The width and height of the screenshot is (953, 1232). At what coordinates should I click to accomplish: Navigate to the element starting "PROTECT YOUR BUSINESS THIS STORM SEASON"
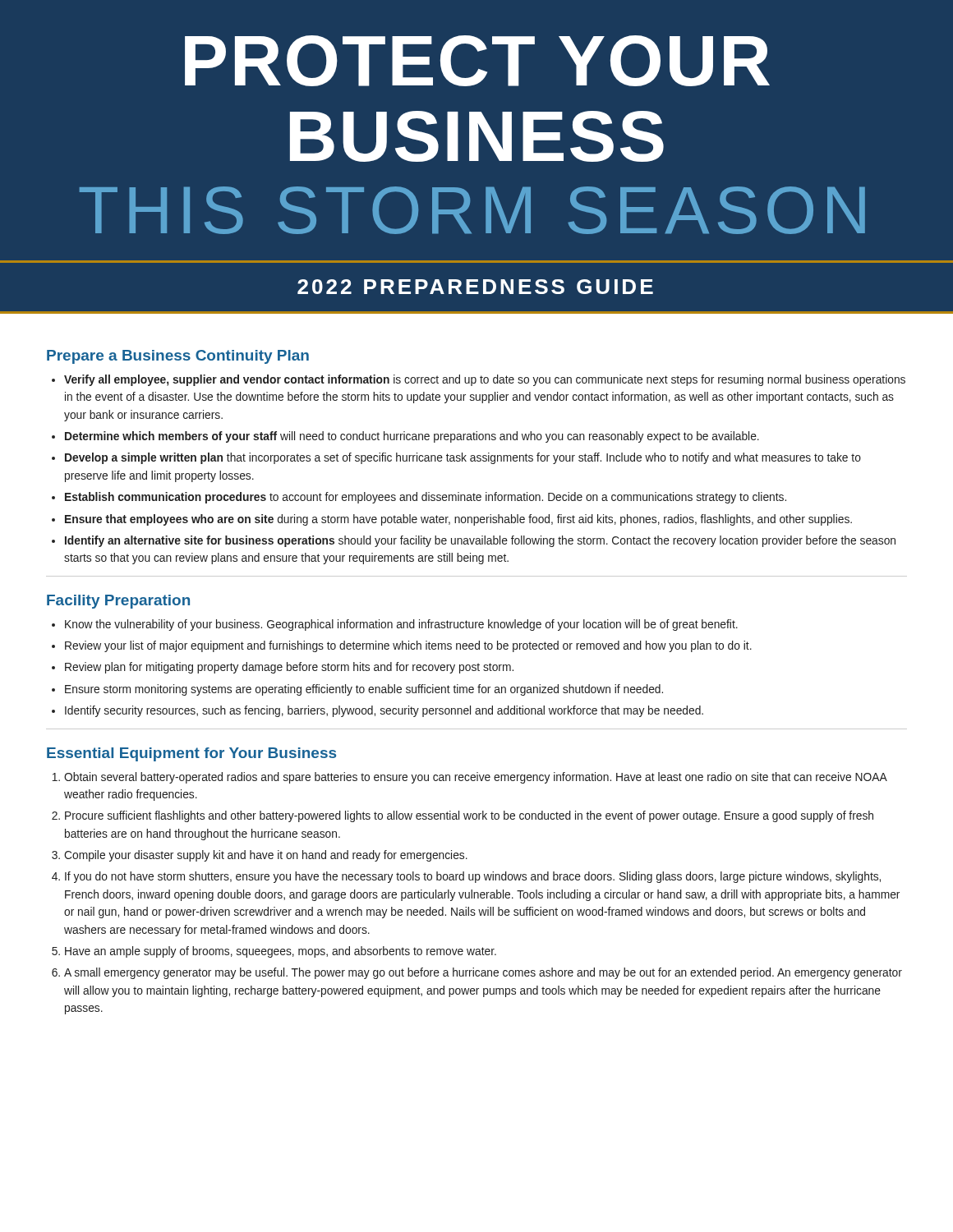pos(476,133)
